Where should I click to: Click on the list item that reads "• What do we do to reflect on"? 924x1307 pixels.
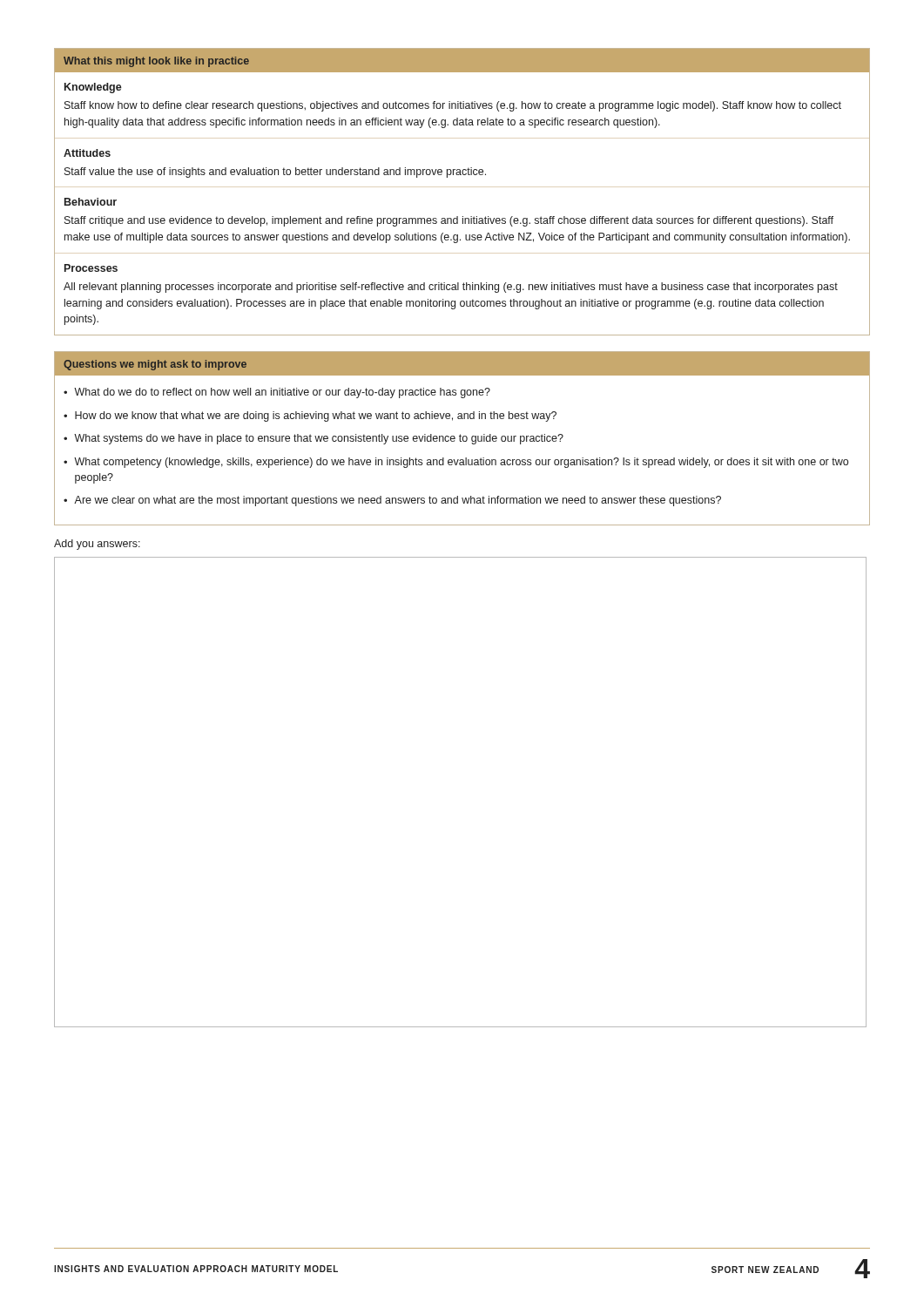pos(277,393)
